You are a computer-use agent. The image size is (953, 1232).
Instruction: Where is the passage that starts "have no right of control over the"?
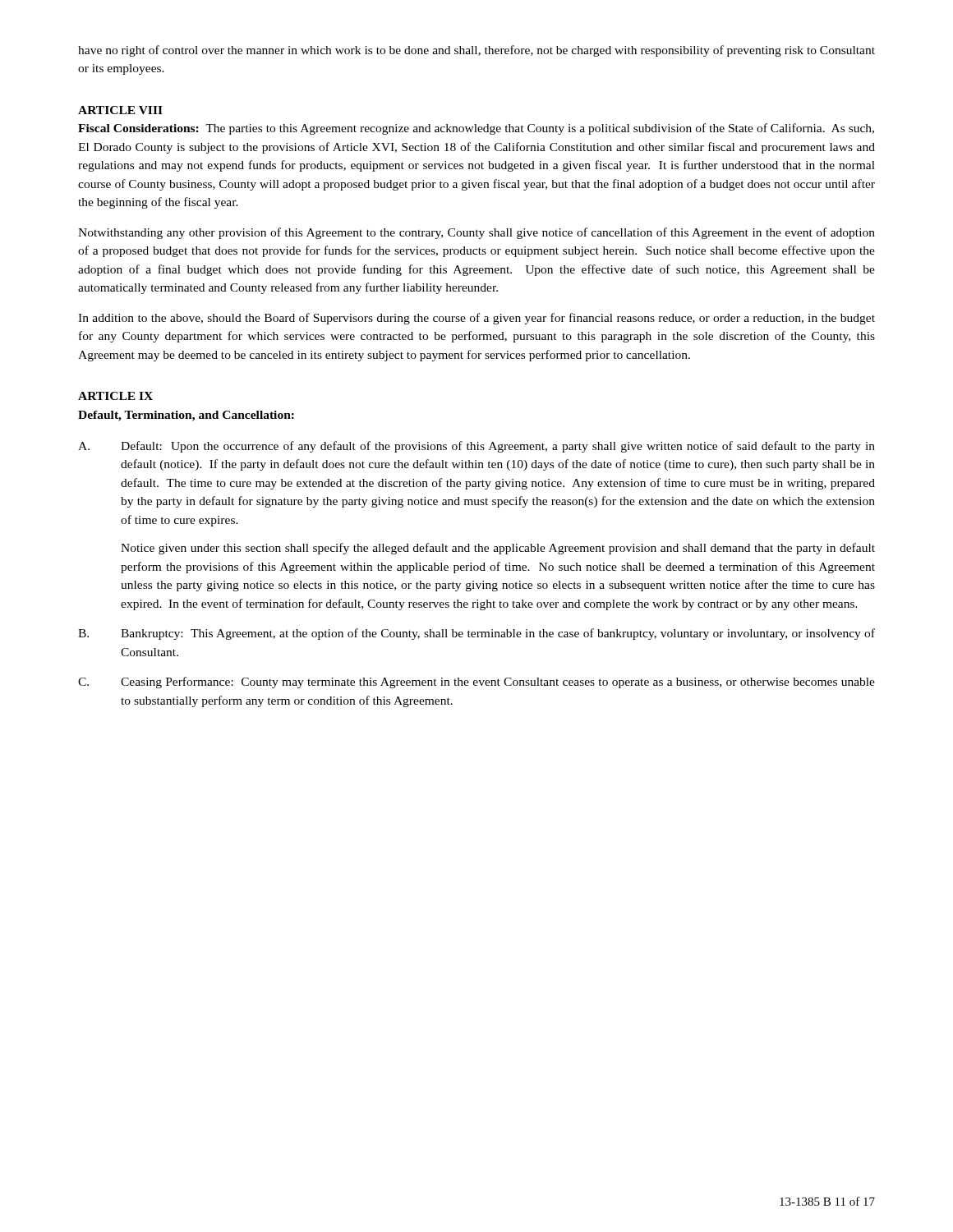[x=476, y=60]
